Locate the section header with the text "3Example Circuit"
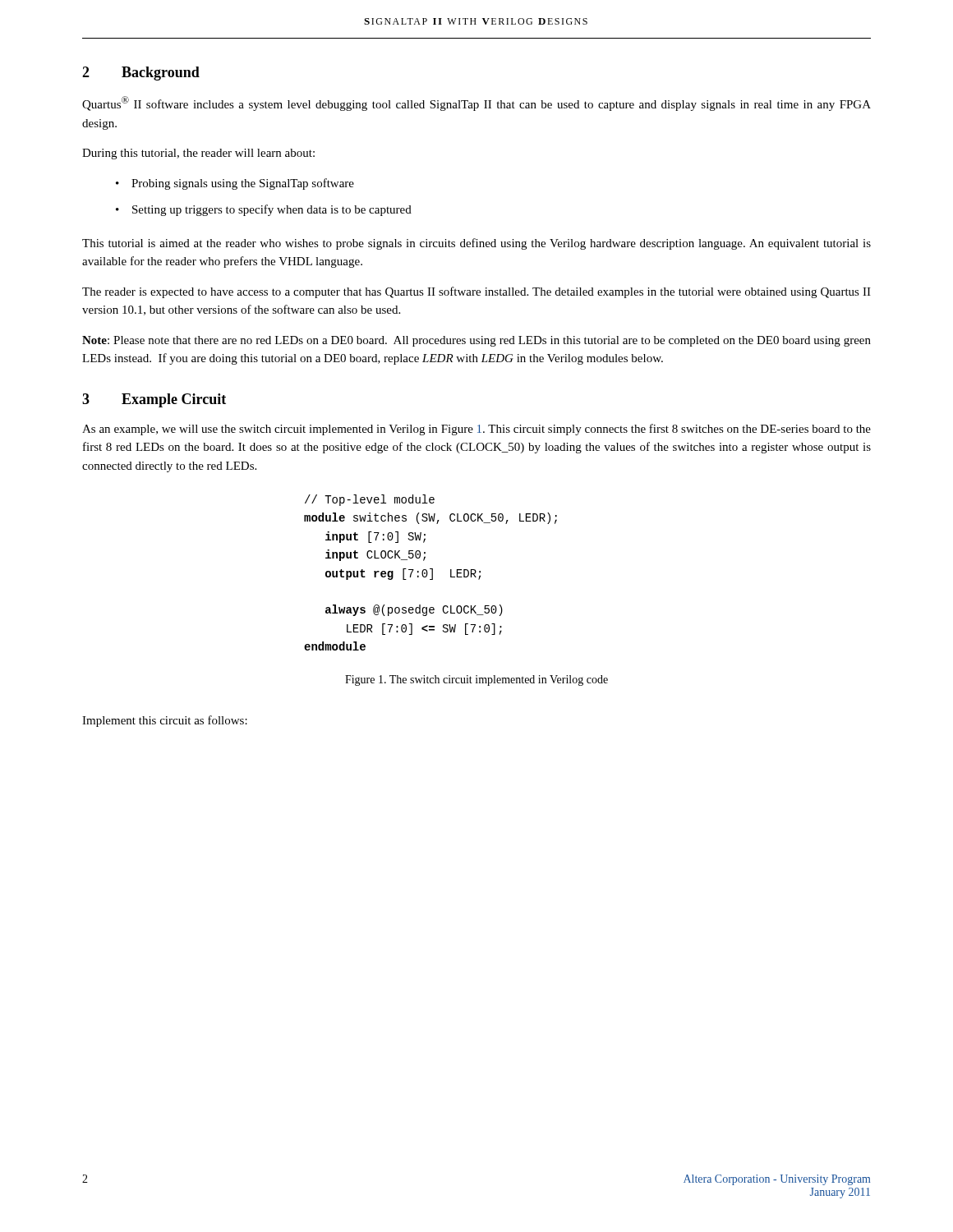The width and height of the screenshot is (953, 1232). click(x=154, y=399)
